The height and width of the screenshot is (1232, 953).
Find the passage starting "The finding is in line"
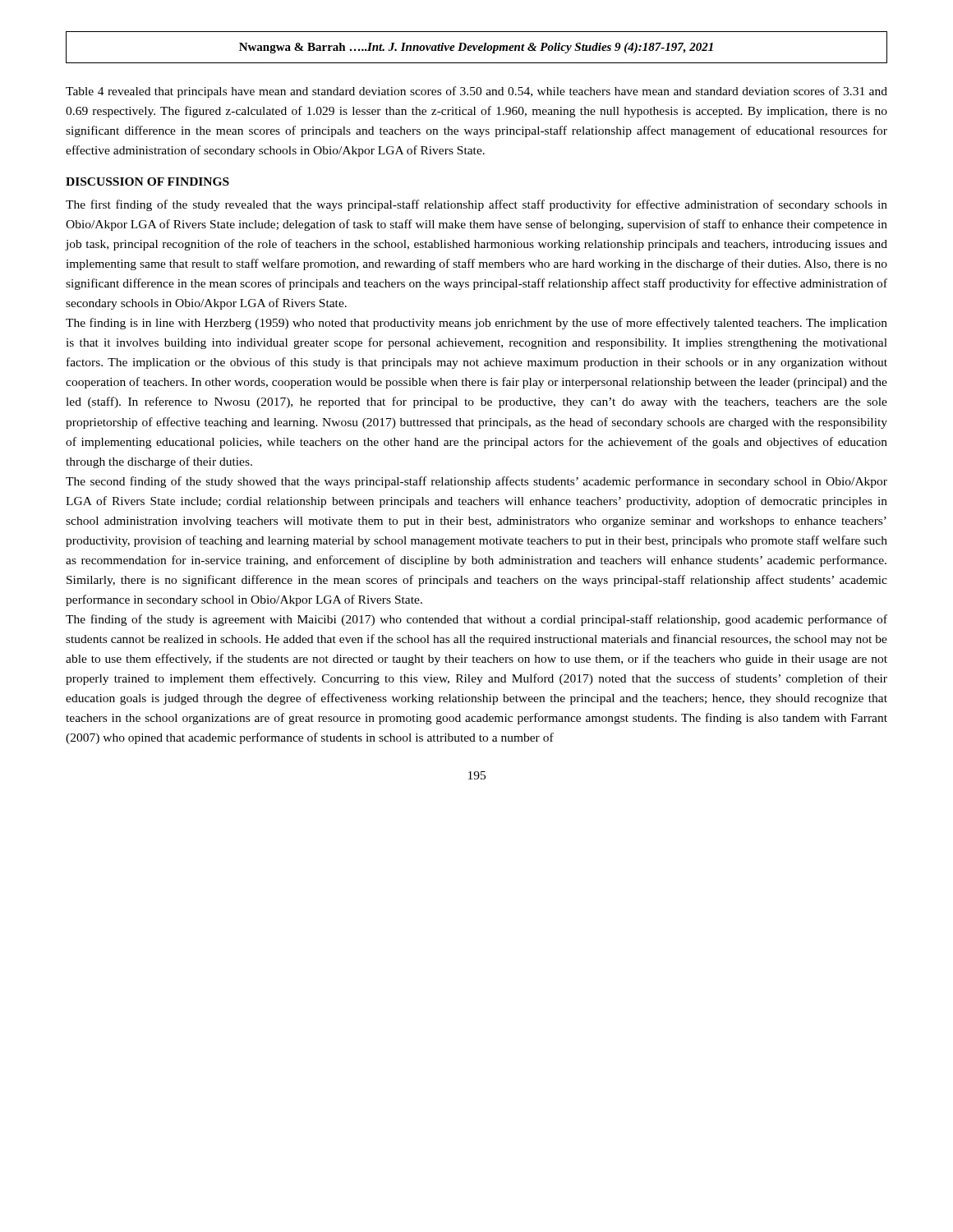476,392
